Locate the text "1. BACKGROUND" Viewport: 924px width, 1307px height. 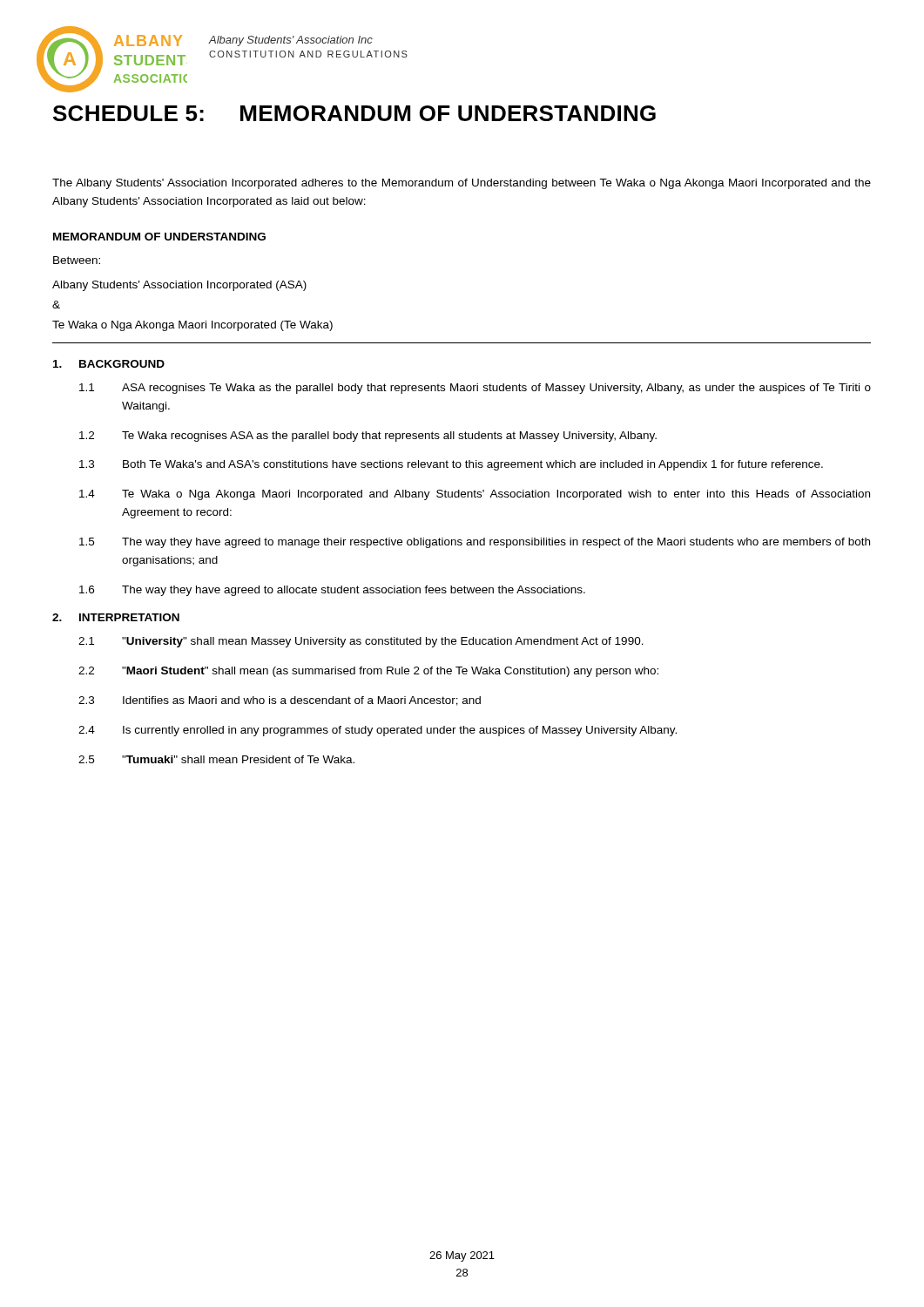point(108,363)
